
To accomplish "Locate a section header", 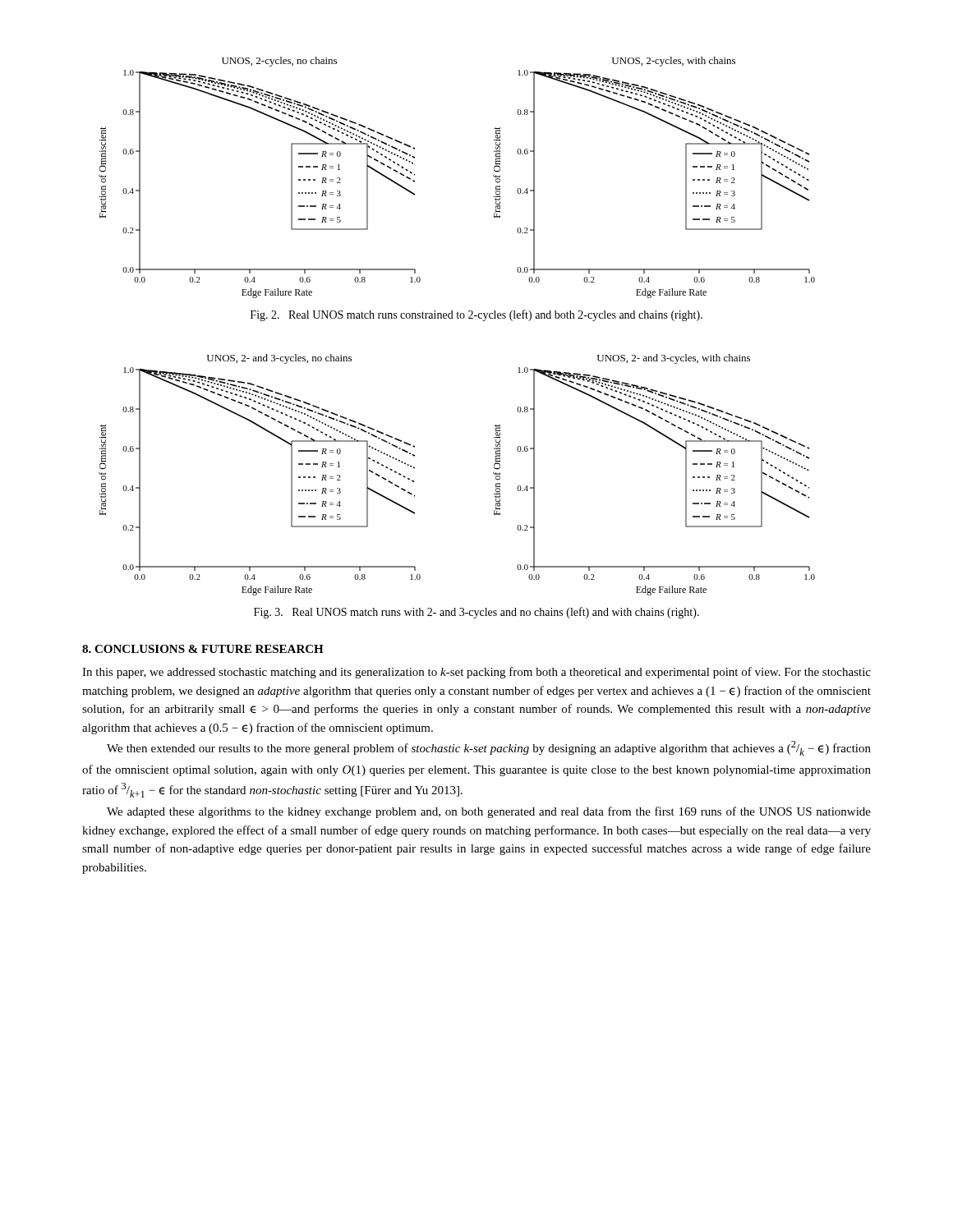I will tap(203, 649).
